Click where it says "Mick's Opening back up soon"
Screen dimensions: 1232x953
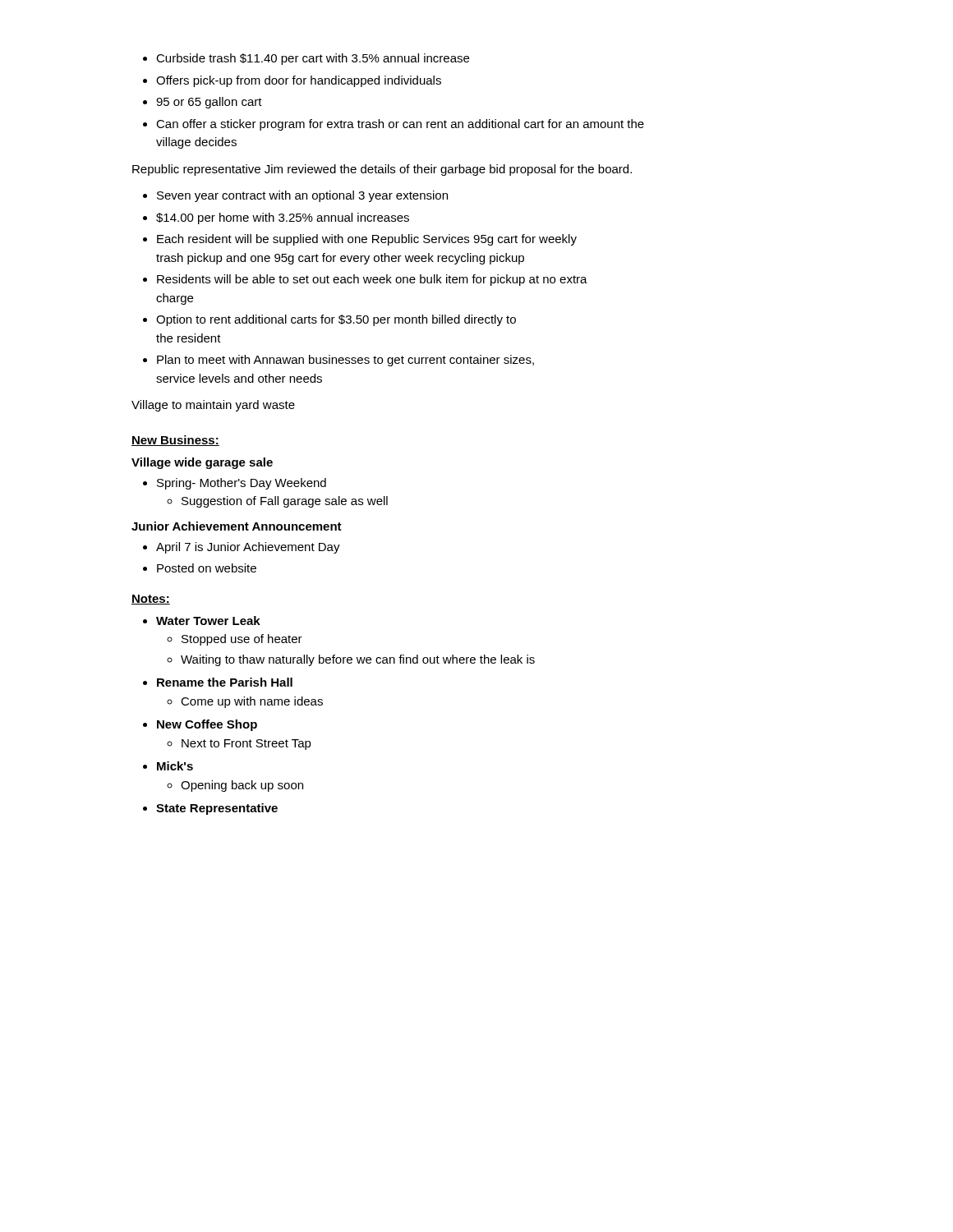(168, 766)
